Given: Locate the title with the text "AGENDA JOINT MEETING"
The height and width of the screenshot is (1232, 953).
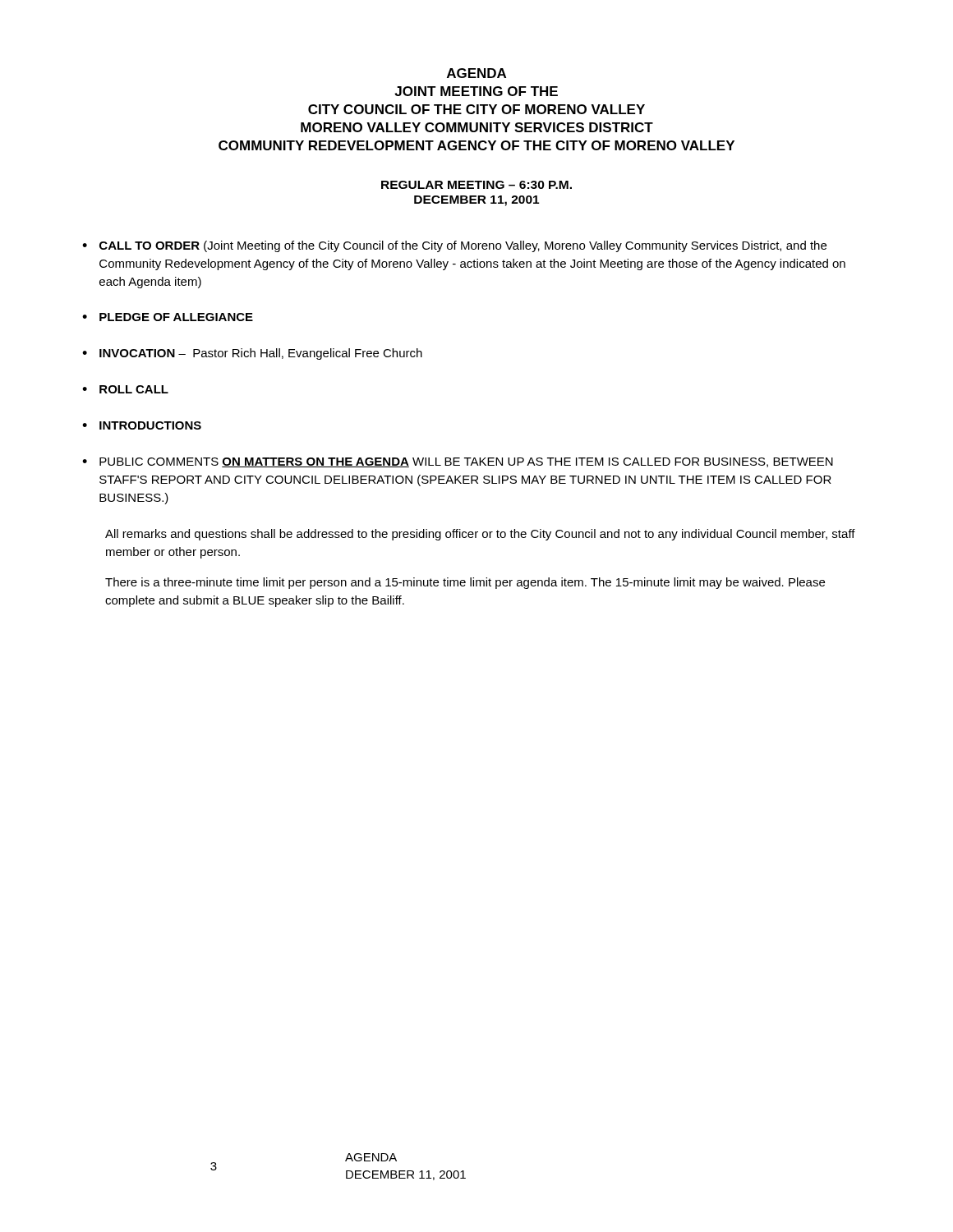Looking at the screenshot, I should point(476,110).
